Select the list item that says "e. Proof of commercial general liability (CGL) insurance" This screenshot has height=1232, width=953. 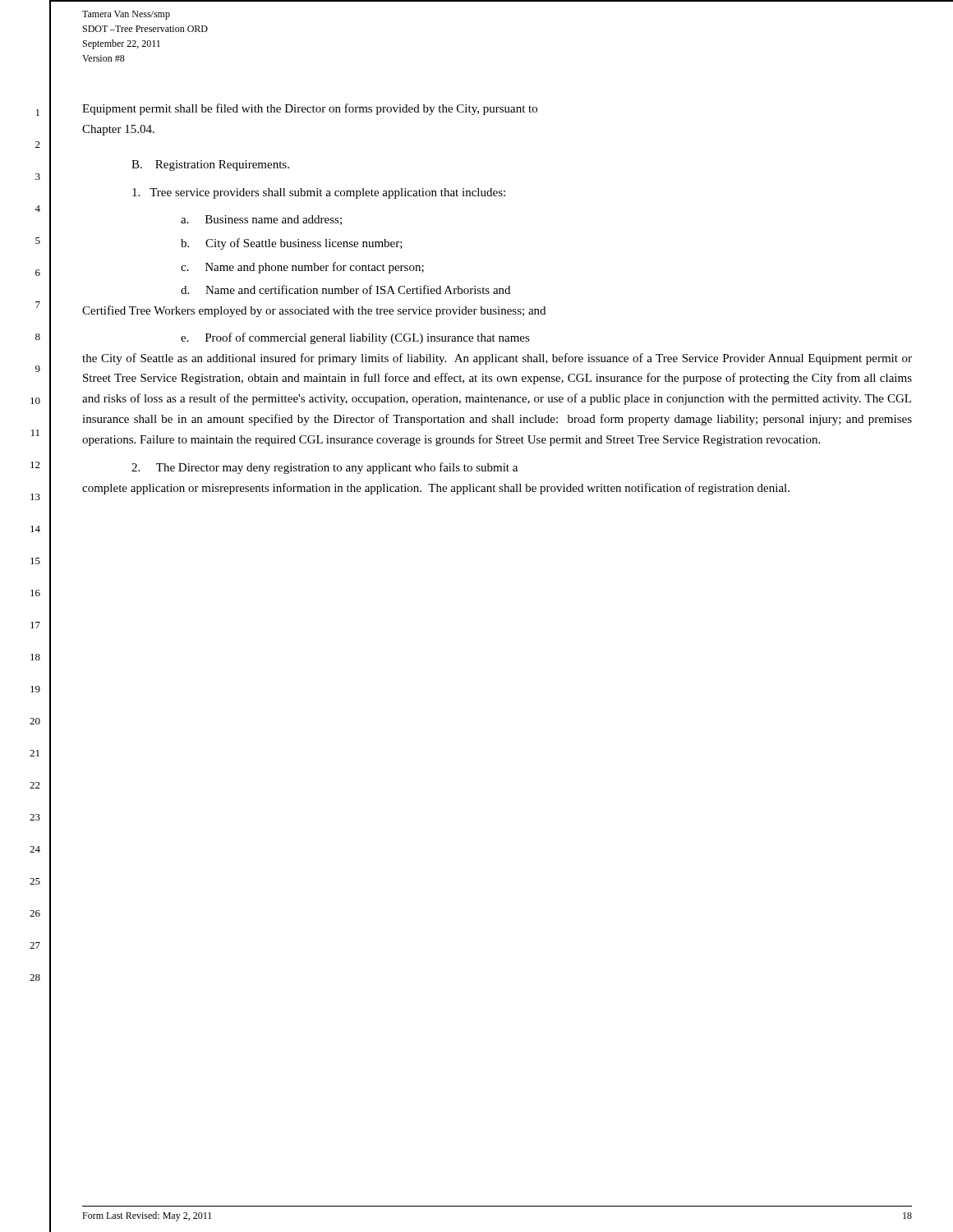point(497,388)
